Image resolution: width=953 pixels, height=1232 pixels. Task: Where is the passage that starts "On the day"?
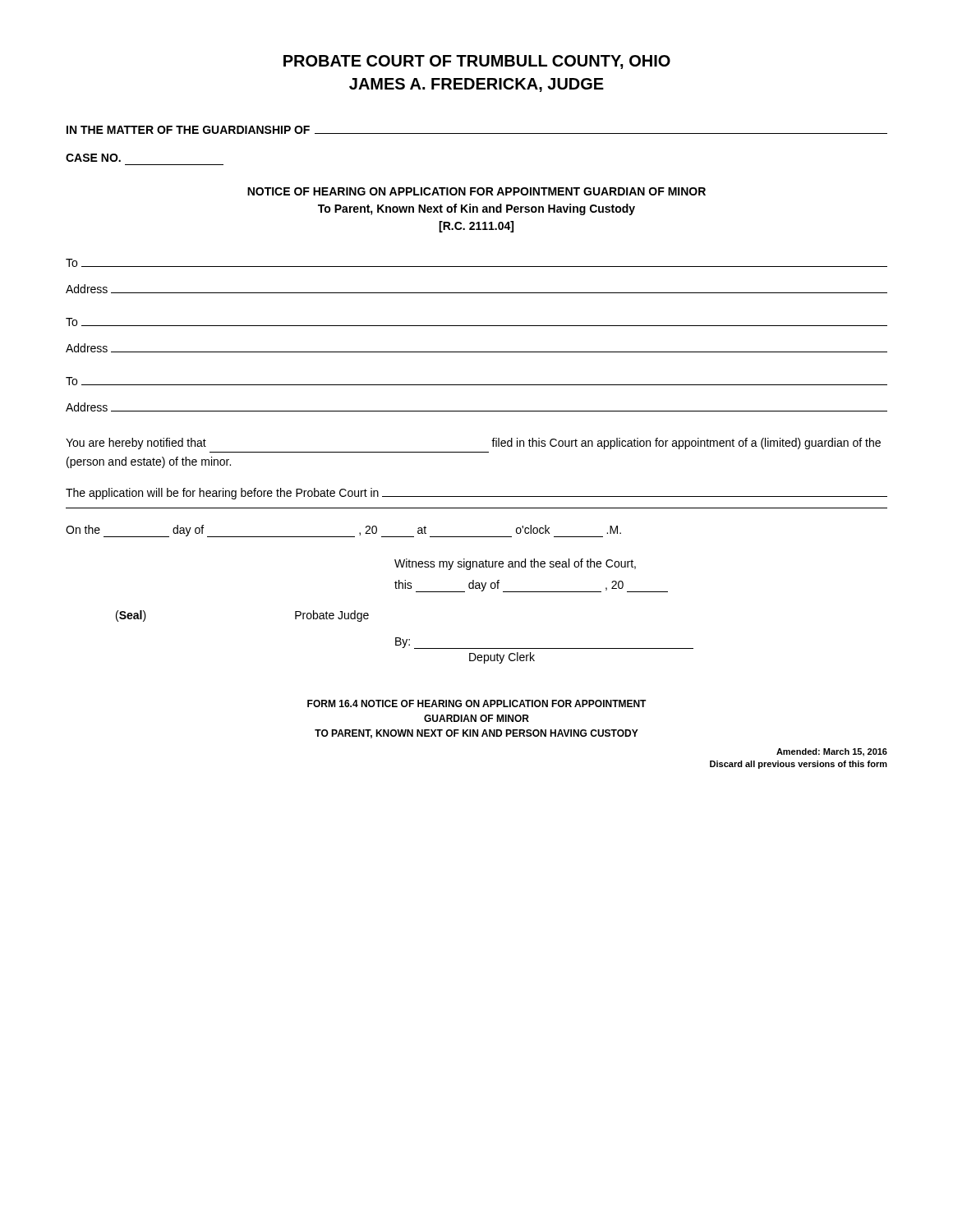[x=344, y=530]
